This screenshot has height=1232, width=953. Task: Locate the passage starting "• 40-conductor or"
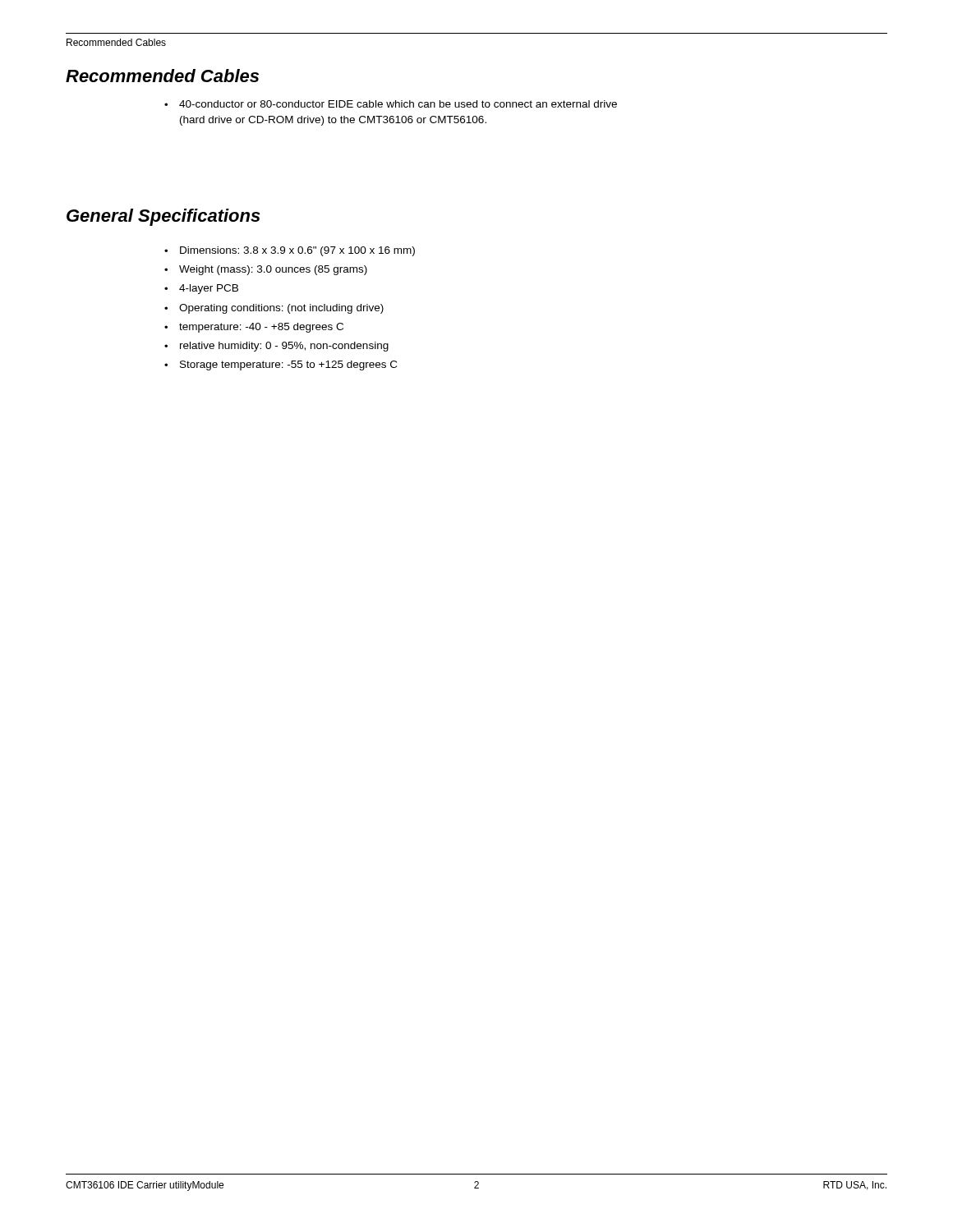coord(526,112)
